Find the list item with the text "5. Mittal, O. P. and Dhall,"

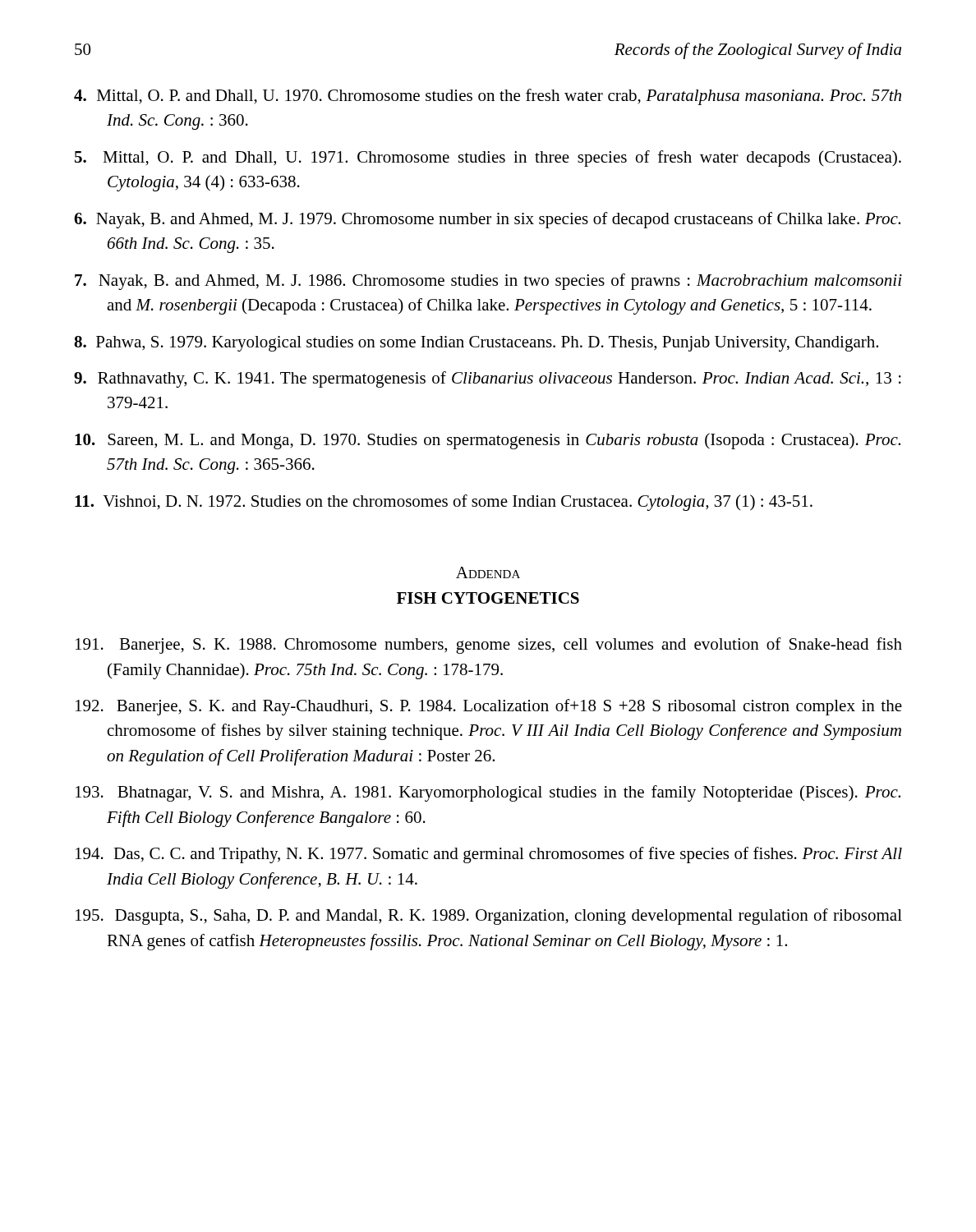(488, 169)
